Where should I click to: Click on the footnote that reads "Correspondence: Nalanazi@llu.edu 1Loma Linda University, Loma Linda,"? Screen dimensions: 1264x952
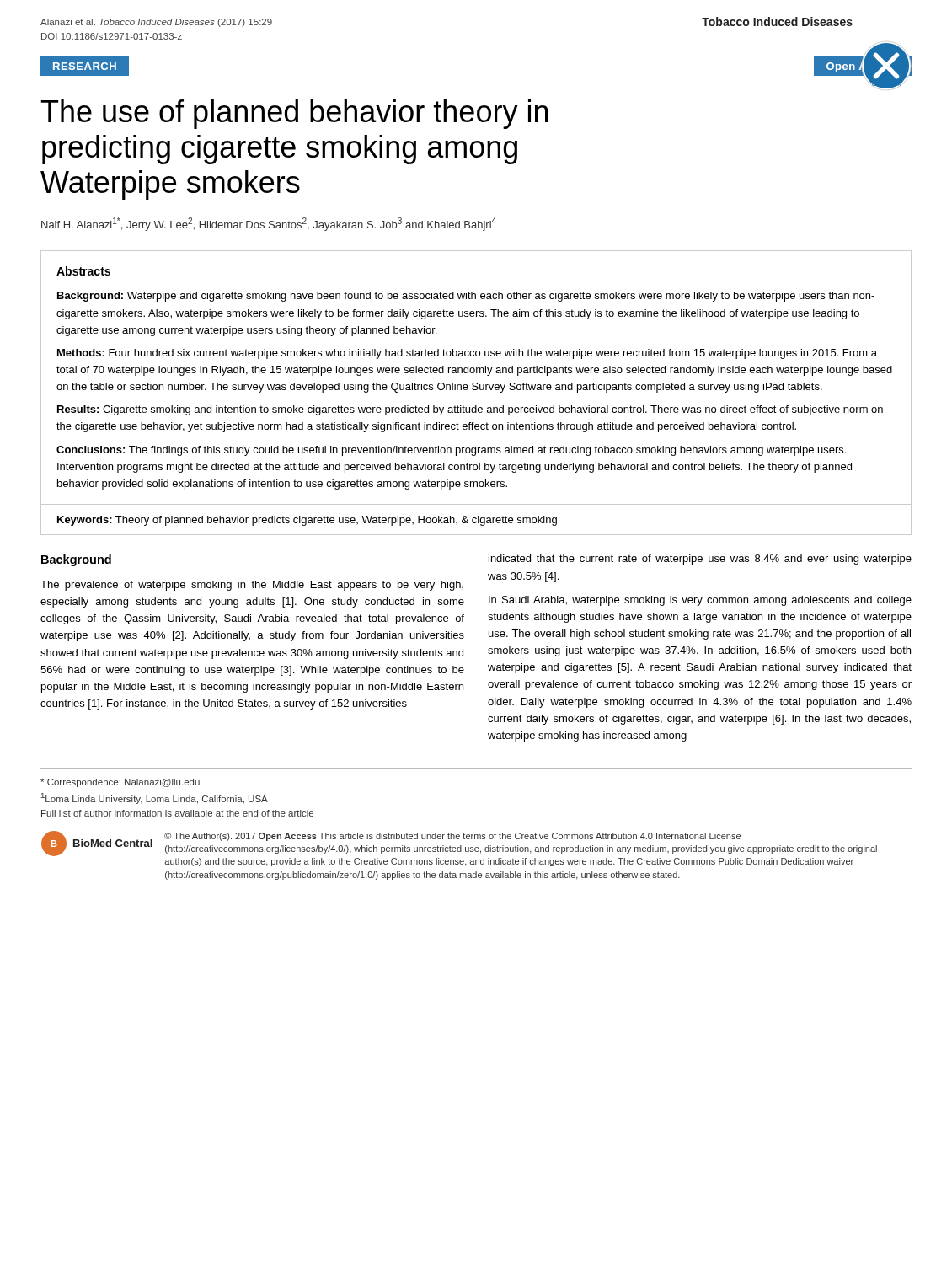(177, 798)
